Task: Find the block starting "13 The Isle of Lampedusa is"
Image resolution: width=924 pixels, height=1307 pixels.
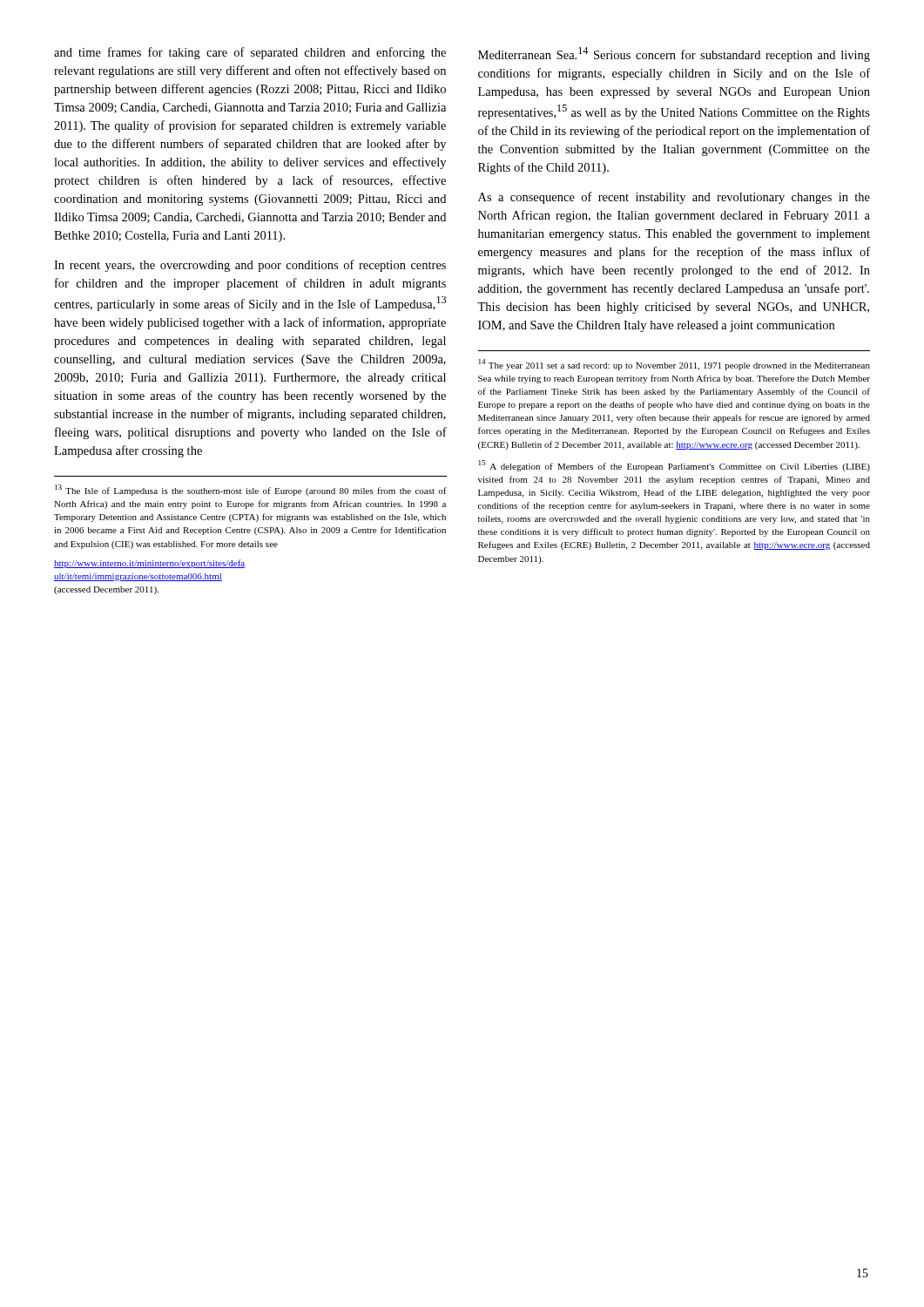Action: pos(250,539)
